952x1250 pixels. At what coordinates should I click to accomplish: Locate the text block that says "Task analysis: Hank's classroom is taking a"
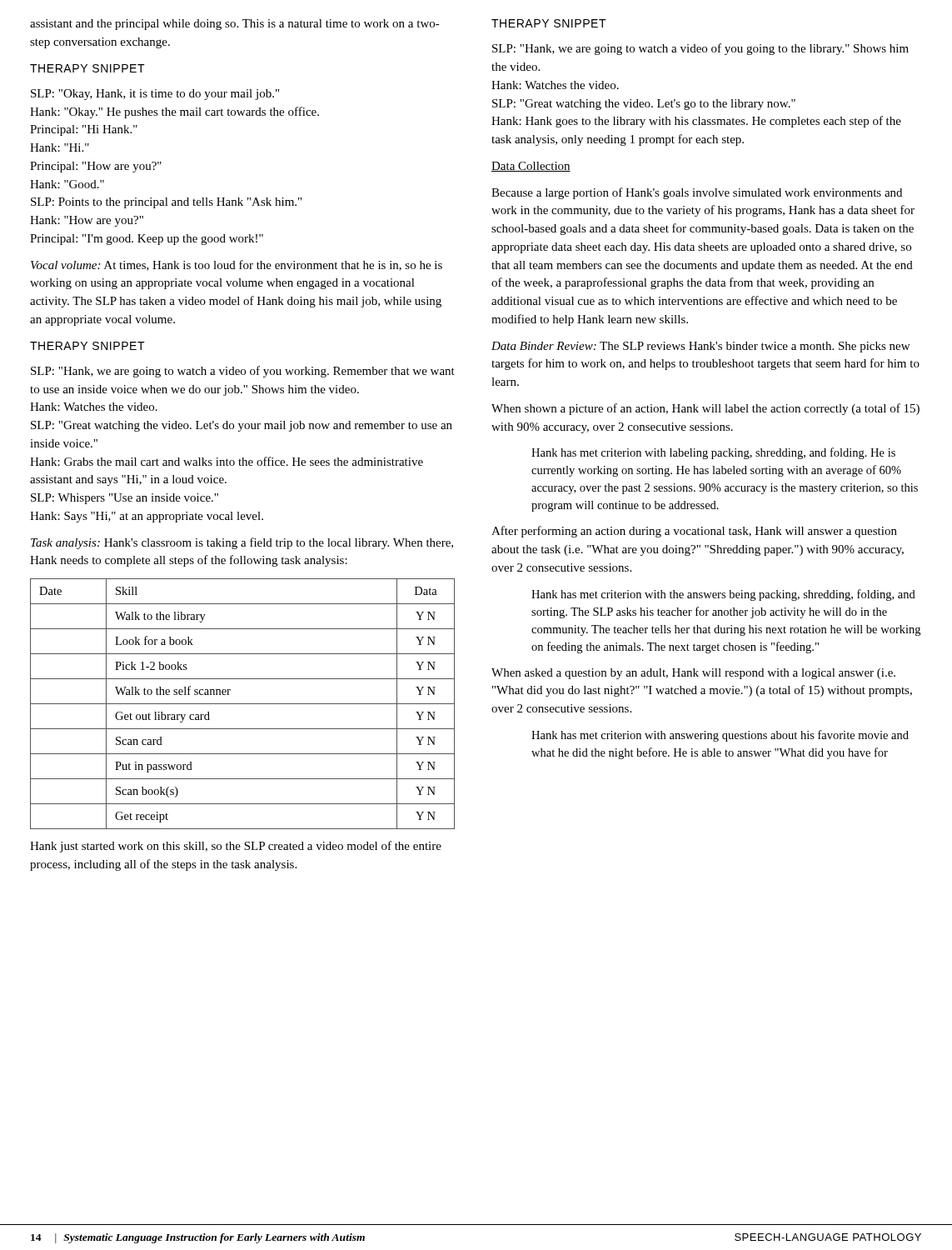pyautogui.click(x=242, y=552)
